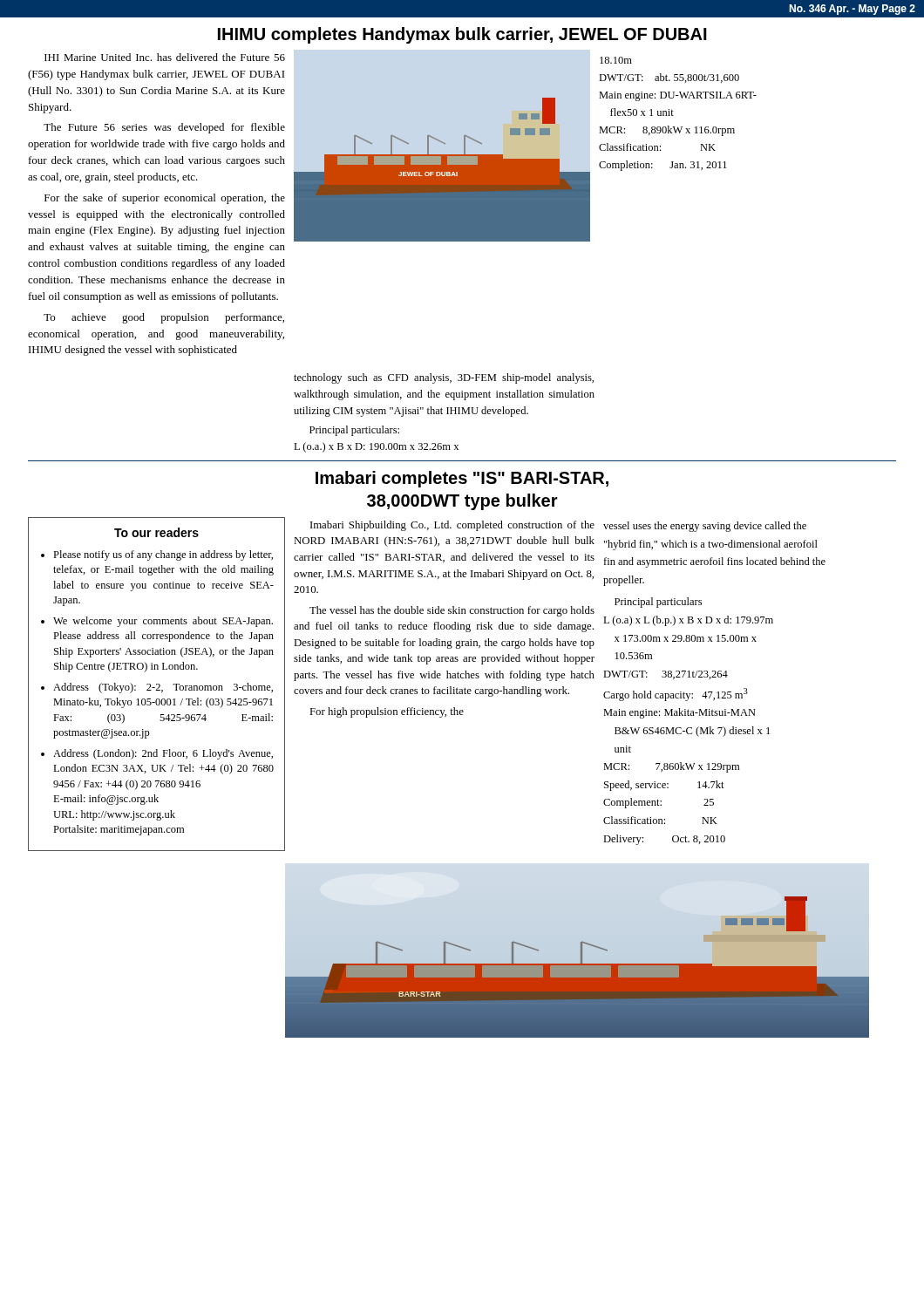The height and width of the screenshot is (1308, 924).
Task: Navigate to the text block starting "Address (London): 2nd Floor, 6 Lloyd's Avenue,"
Action: point(163,791)
